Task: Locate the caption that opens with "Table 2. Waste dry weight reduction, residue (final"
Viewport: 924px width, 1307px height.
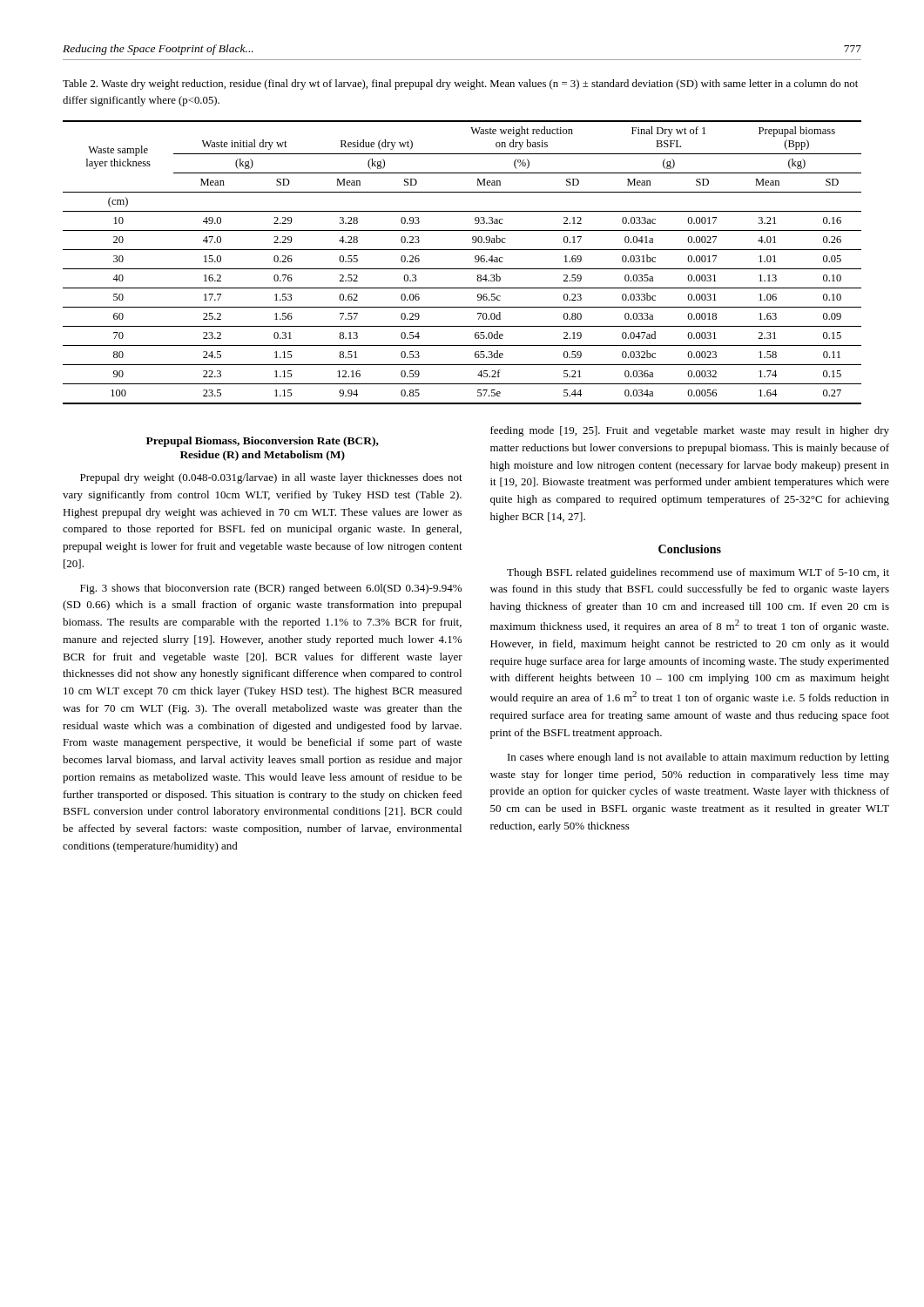Action: point(460,92)
